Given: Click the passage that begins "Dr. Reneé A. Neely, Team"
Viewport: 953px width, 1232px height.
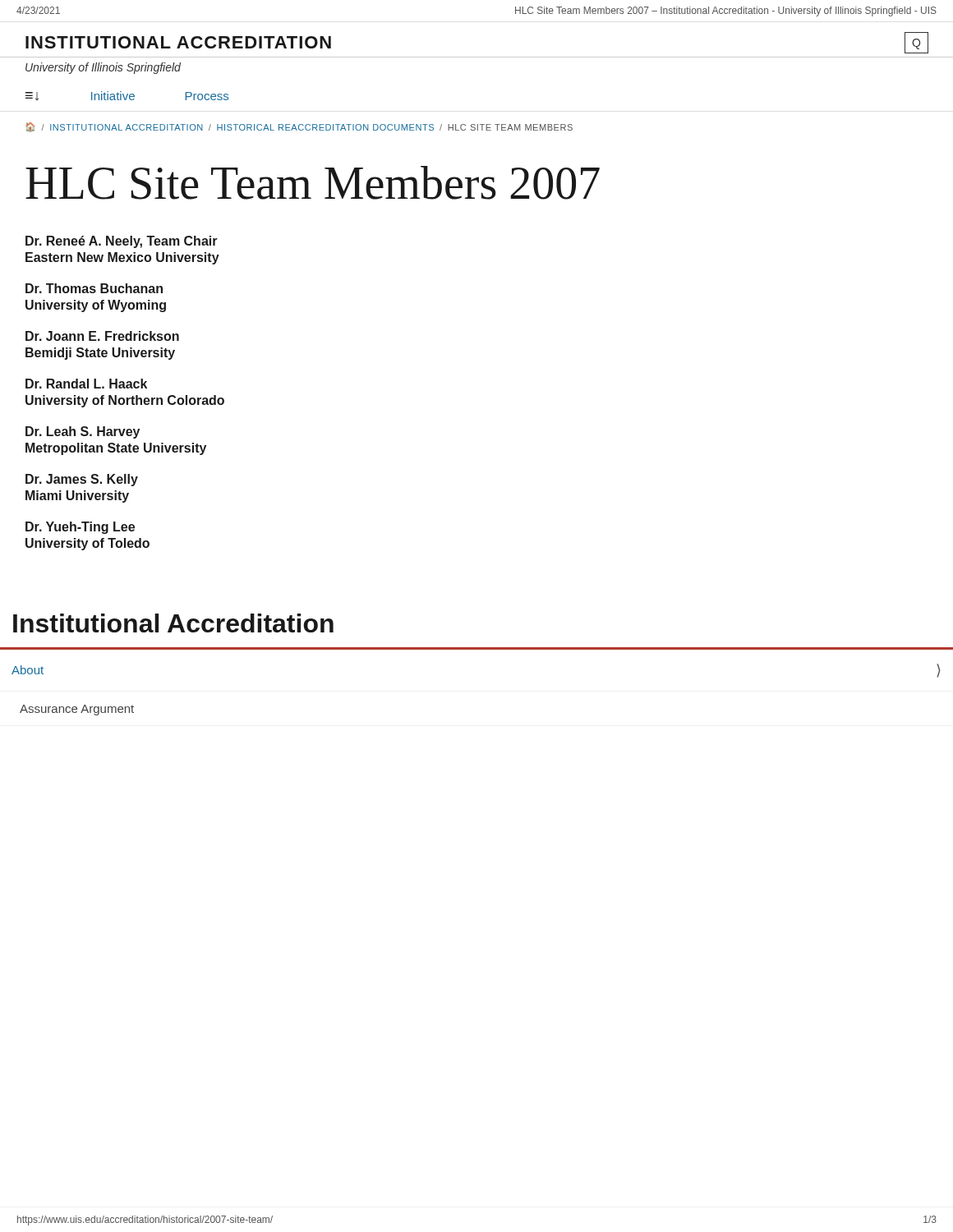Looking at the screenshot, I should (122, 242).
